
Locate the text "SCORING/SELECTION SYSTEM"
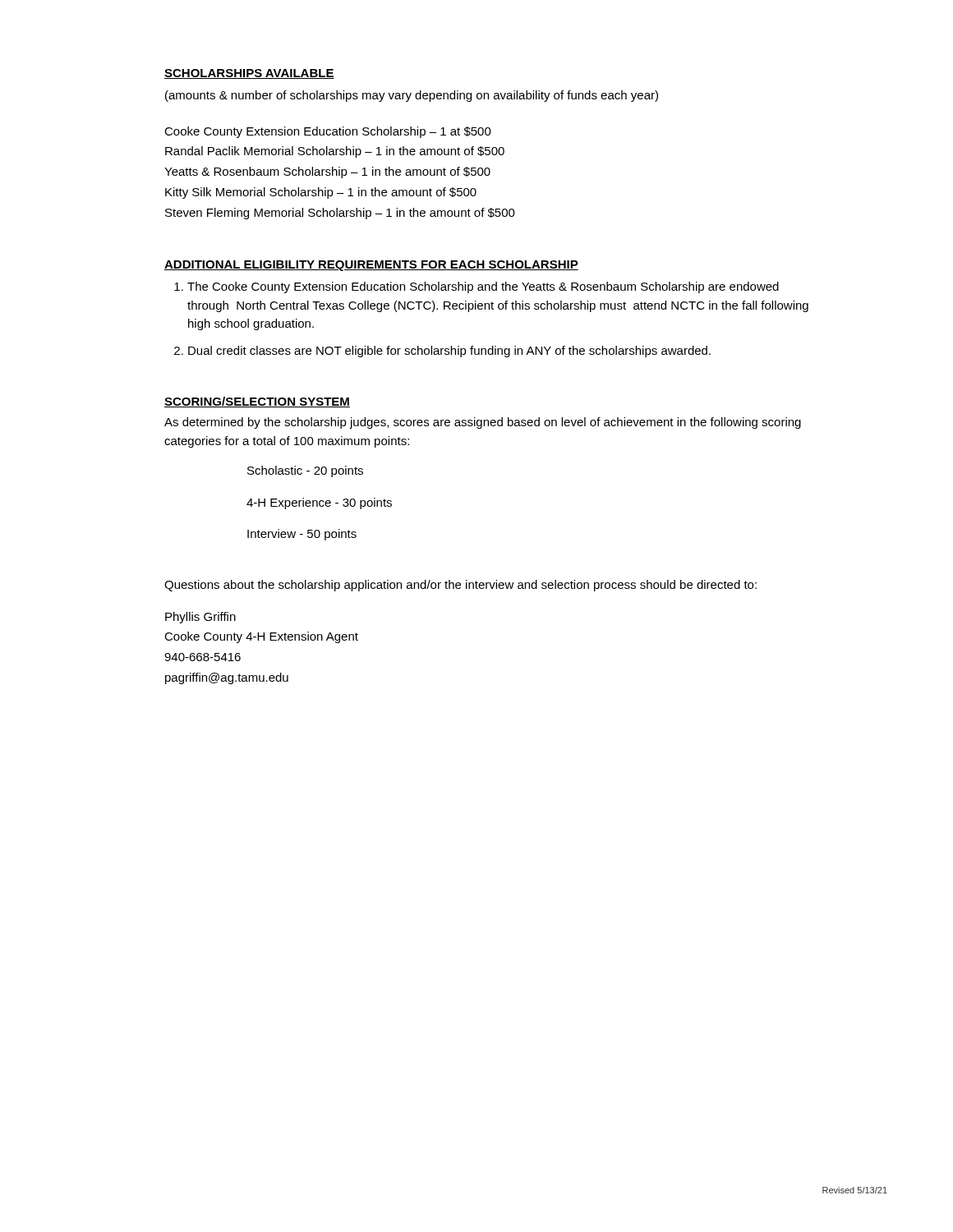(257, 401)
